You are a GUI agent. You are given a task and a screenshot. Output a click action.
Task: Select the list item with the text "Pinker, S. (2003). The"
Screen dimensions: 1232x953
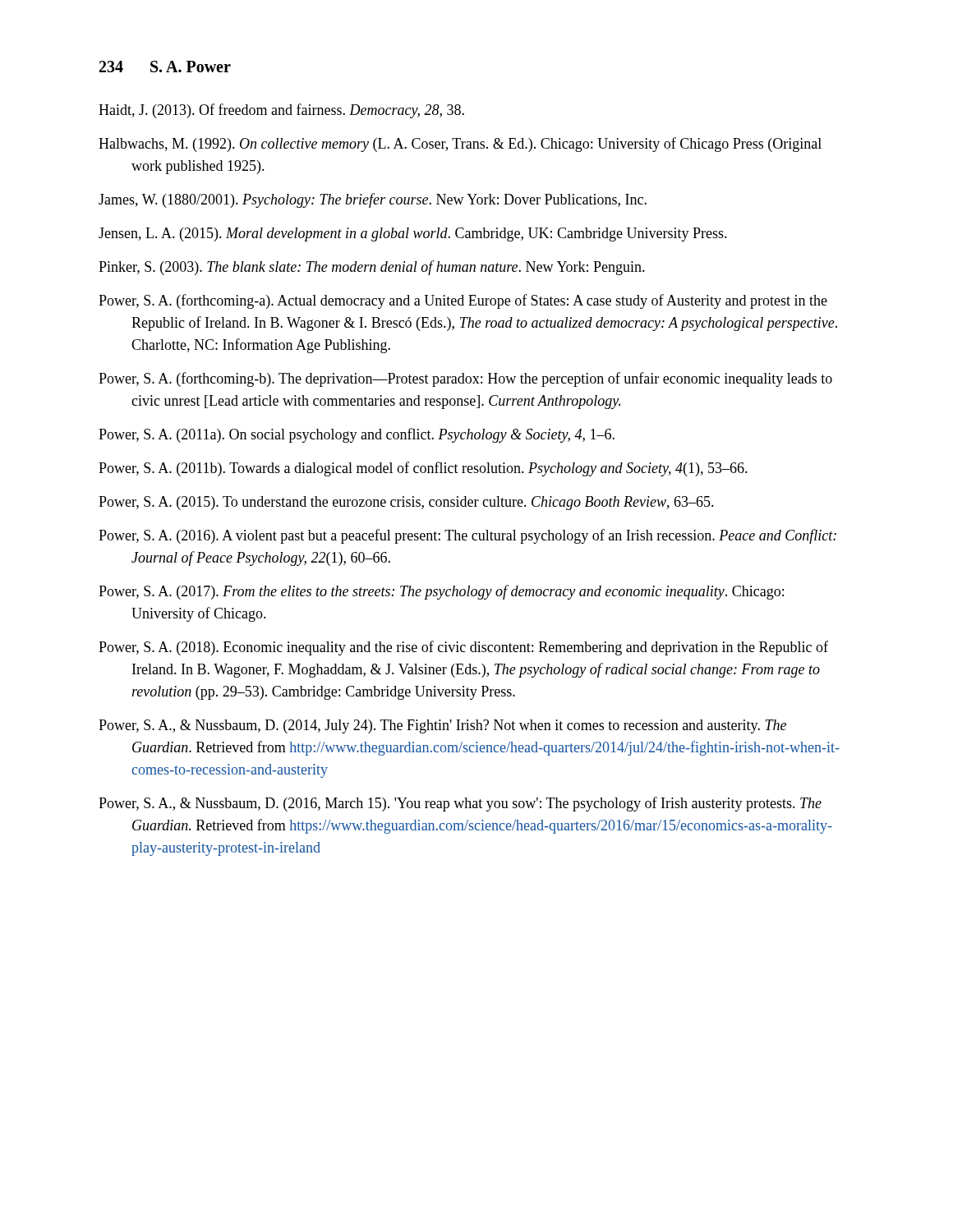[x=372, y=267]
